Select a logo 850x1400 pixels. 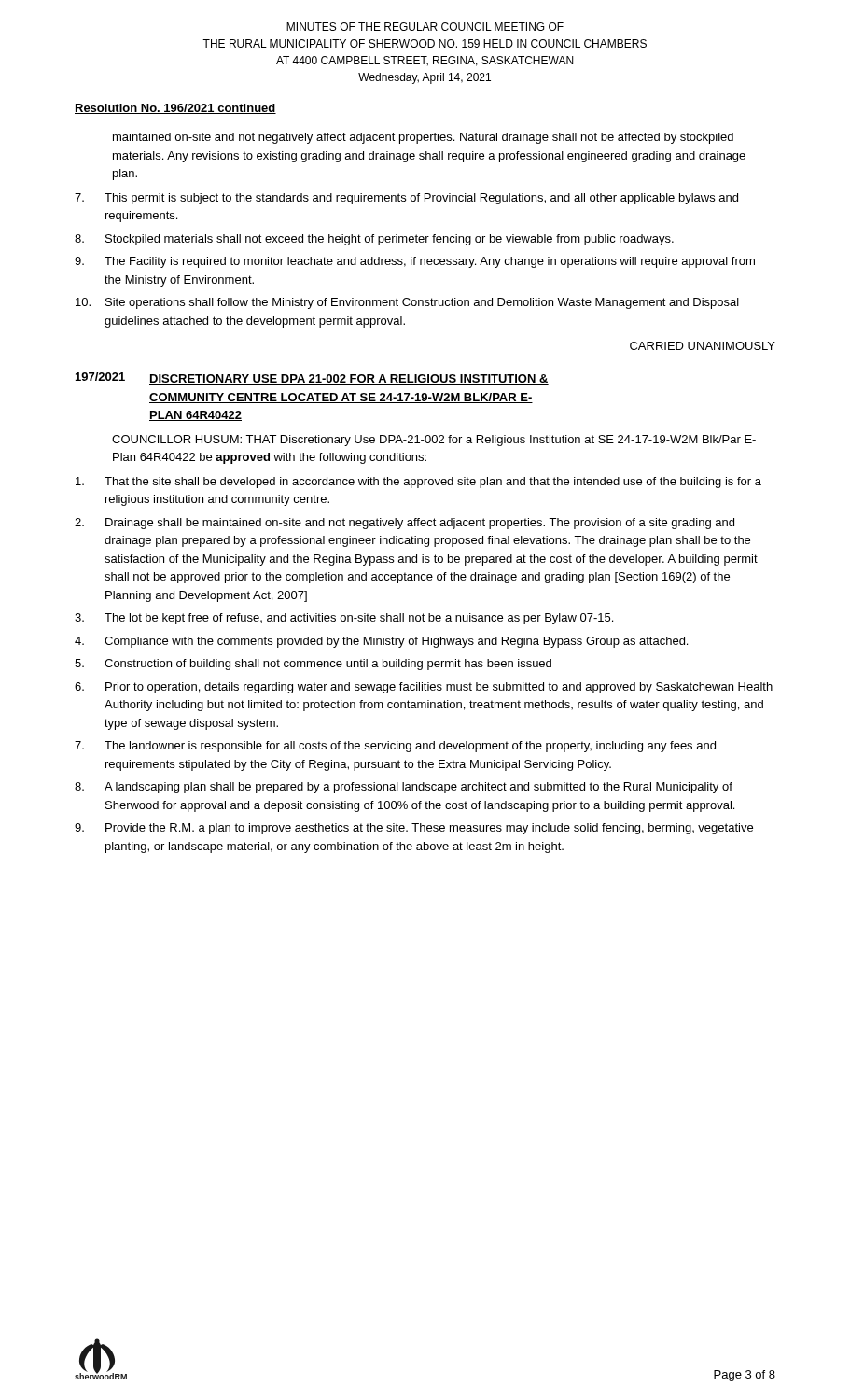(117, 1358)
